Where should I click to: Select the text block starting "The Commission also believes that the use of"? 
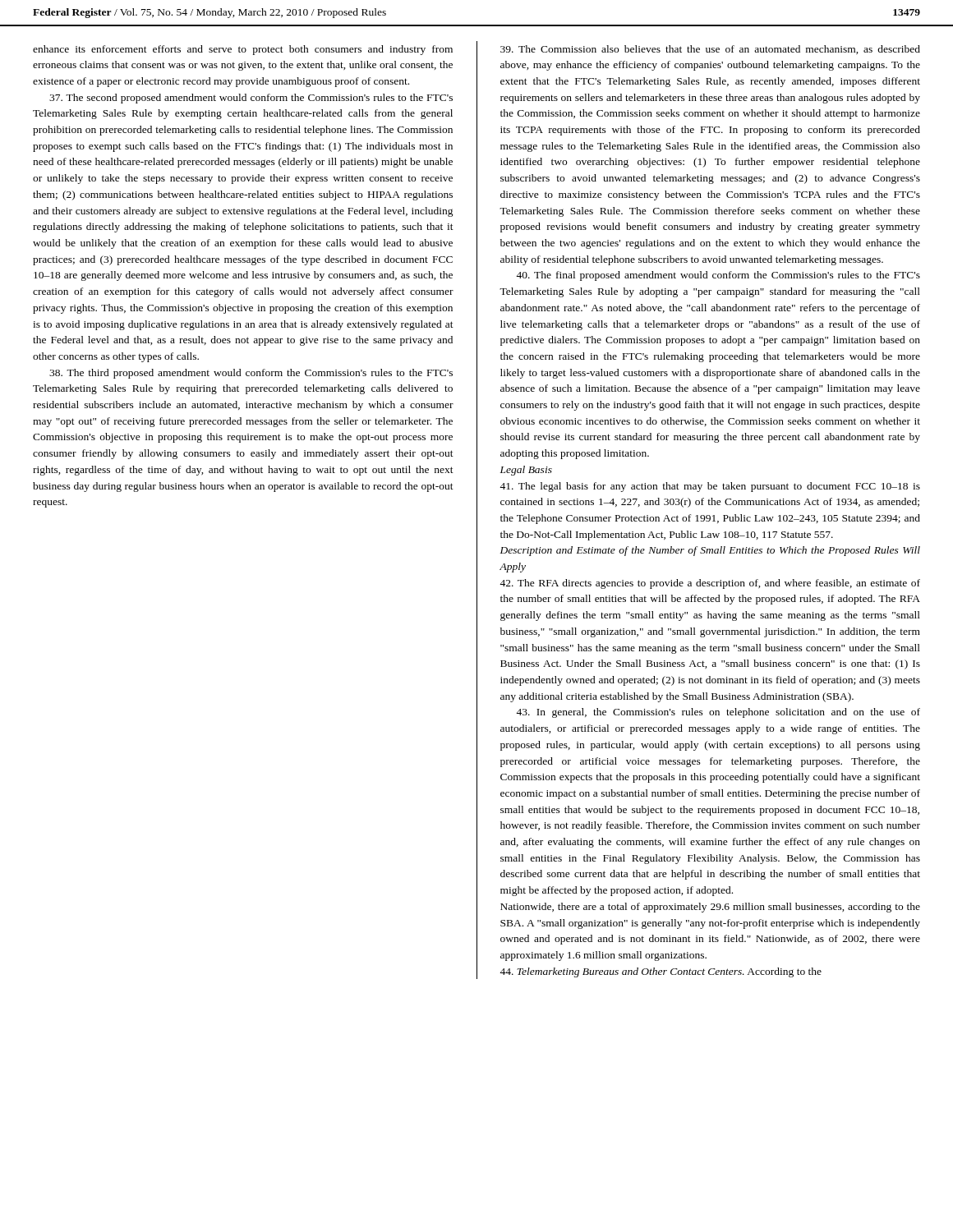pos(710,251)
